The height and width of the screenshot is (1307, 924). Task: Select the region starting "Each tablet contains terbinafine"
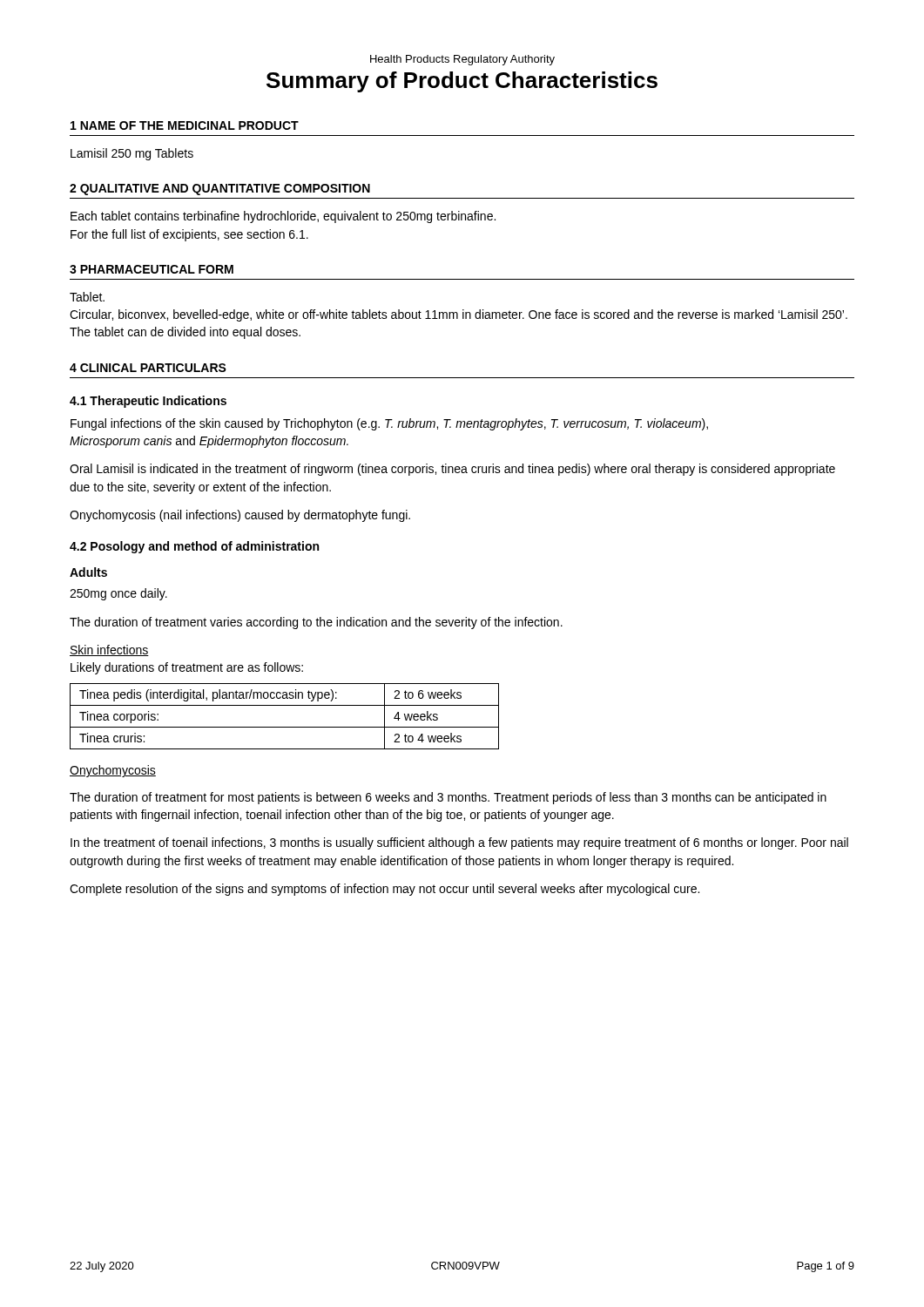[x=283, y=225]
